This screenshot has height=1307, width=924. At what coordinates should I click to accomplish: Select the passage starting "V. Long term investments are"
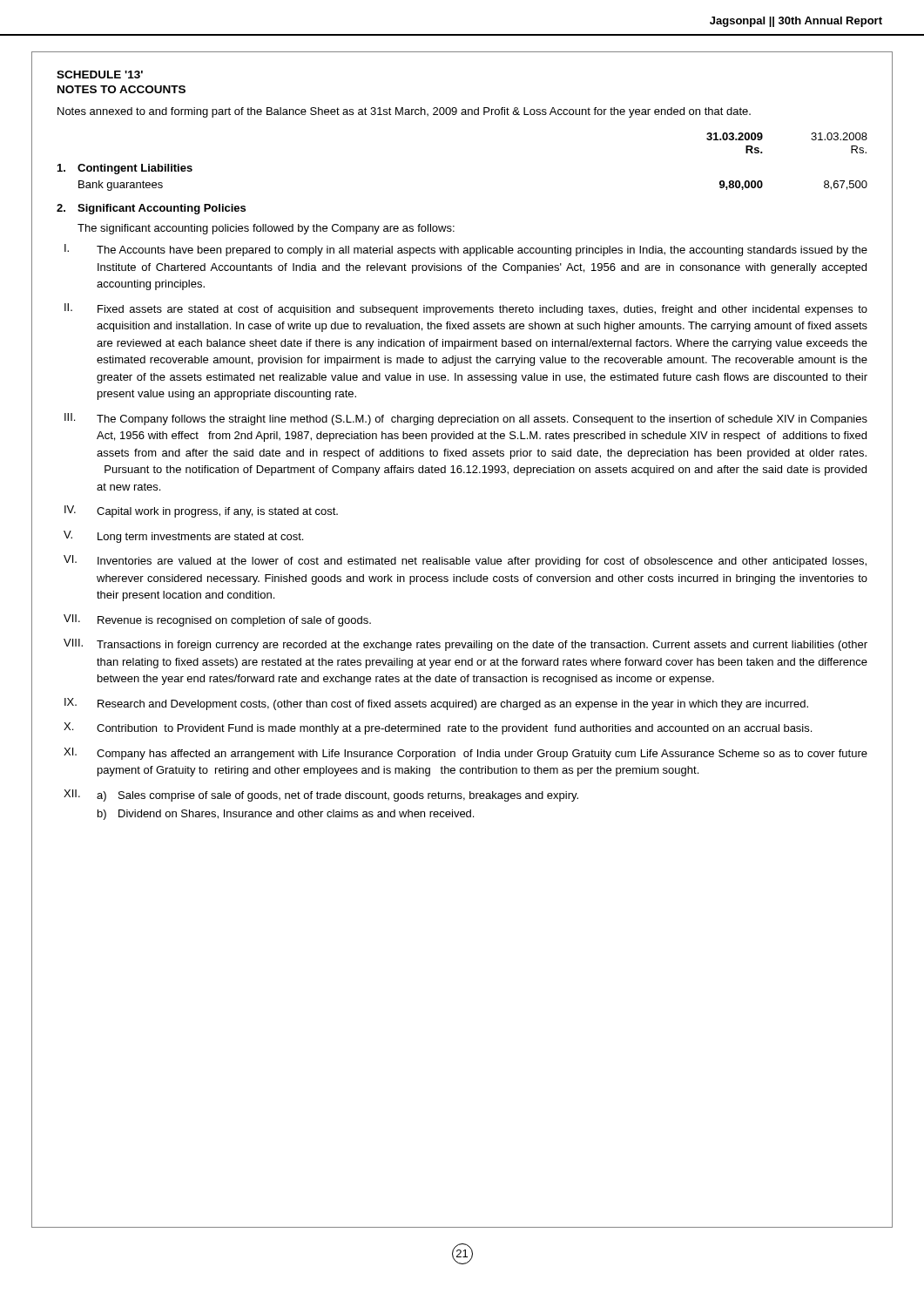click(183, 537)
